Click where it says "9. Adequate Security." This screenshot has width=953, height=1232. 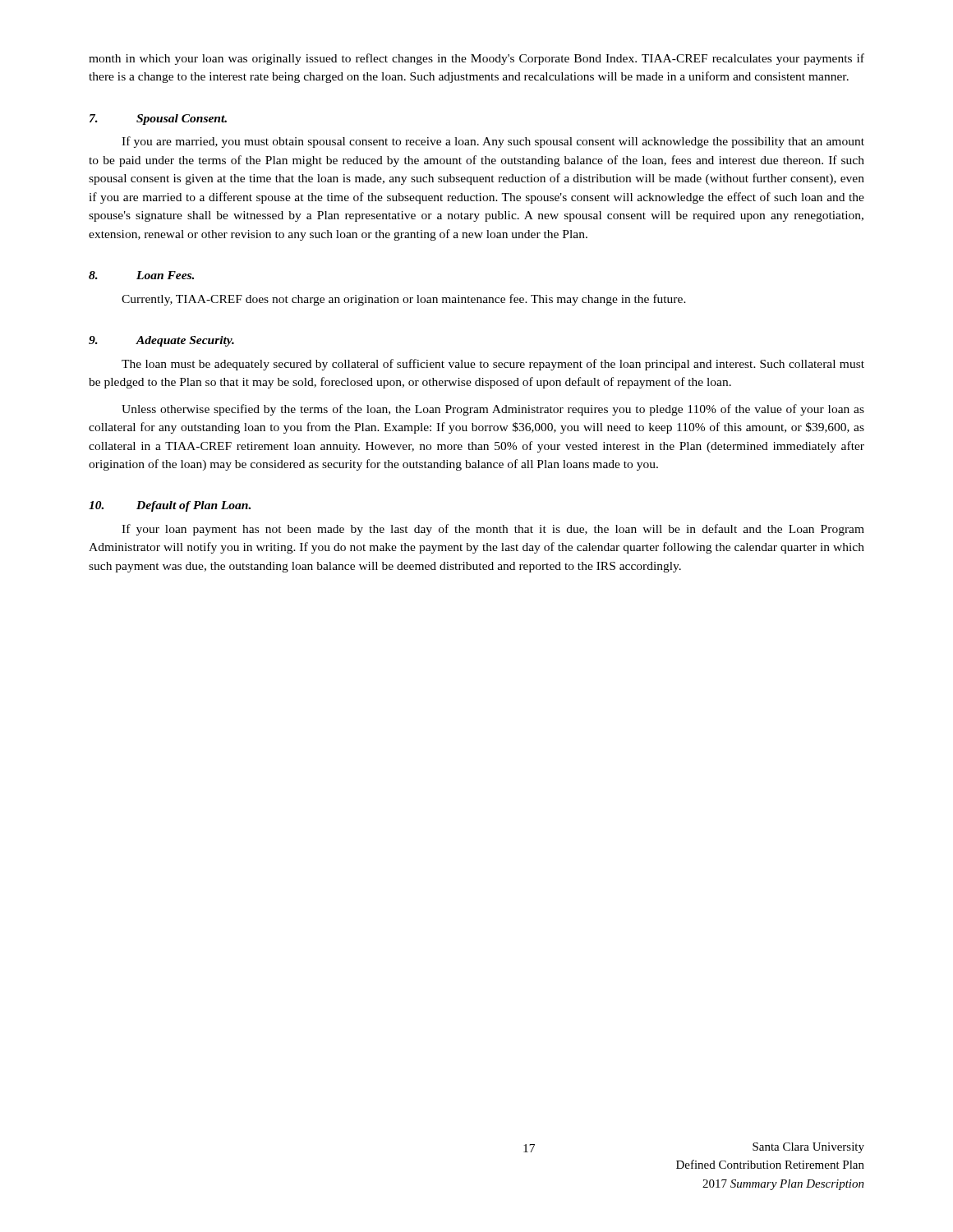162,340
